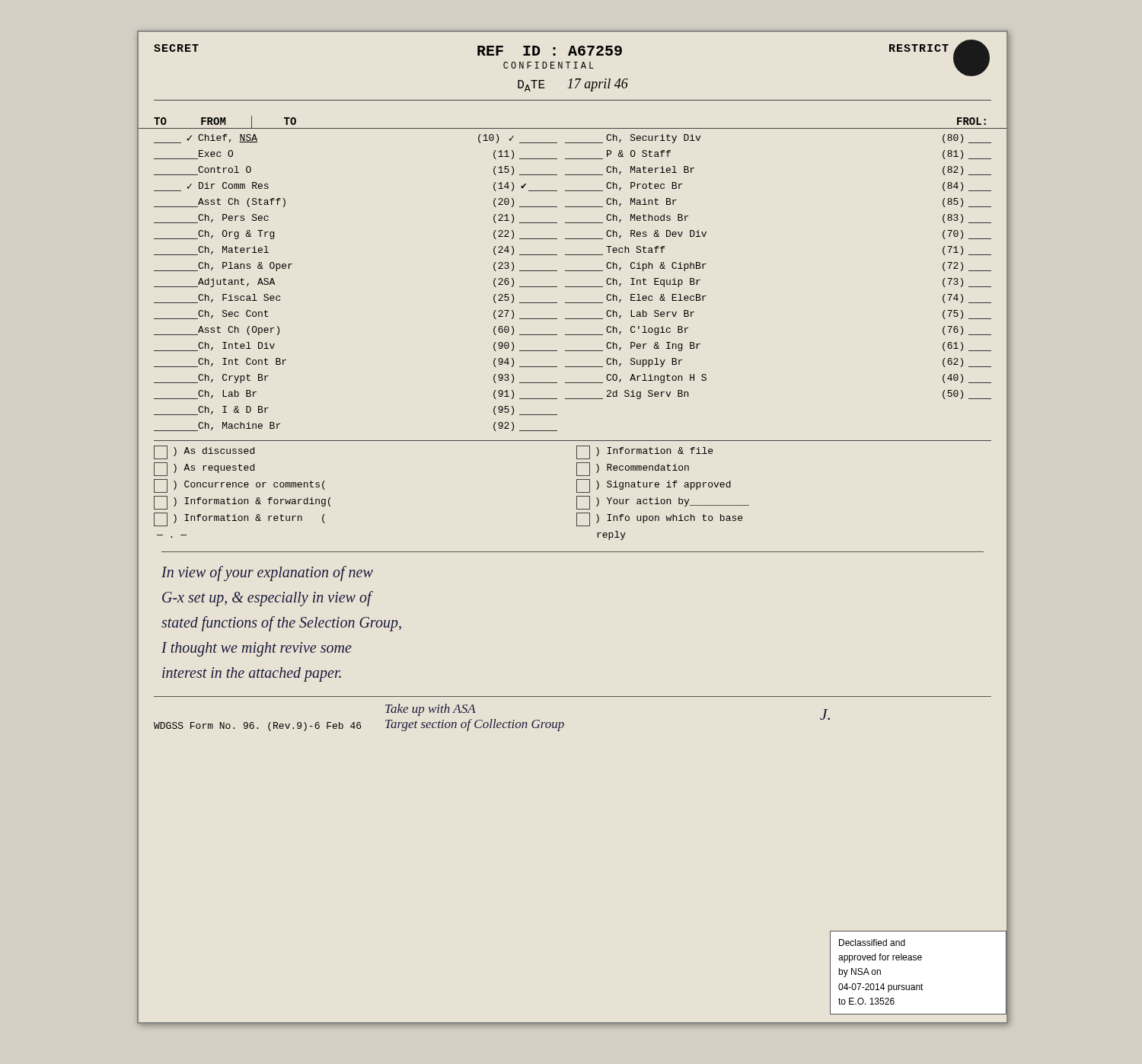This screenshot has height=1064, width=1142.
Task: Click on the table containing ") As discussed ) As"
Action: pos(573,490)
